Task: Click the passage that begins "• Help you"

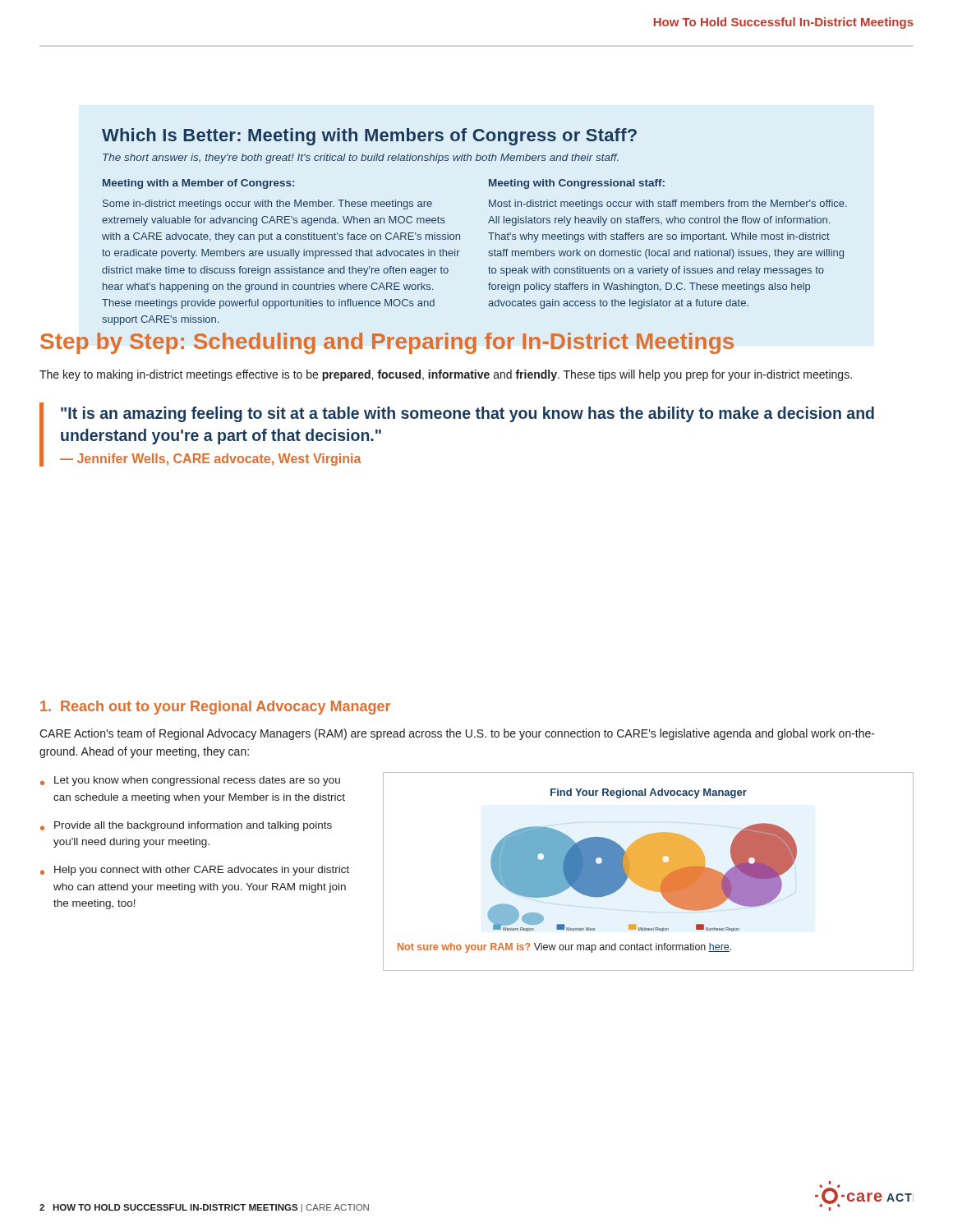Action: (200, 887)
